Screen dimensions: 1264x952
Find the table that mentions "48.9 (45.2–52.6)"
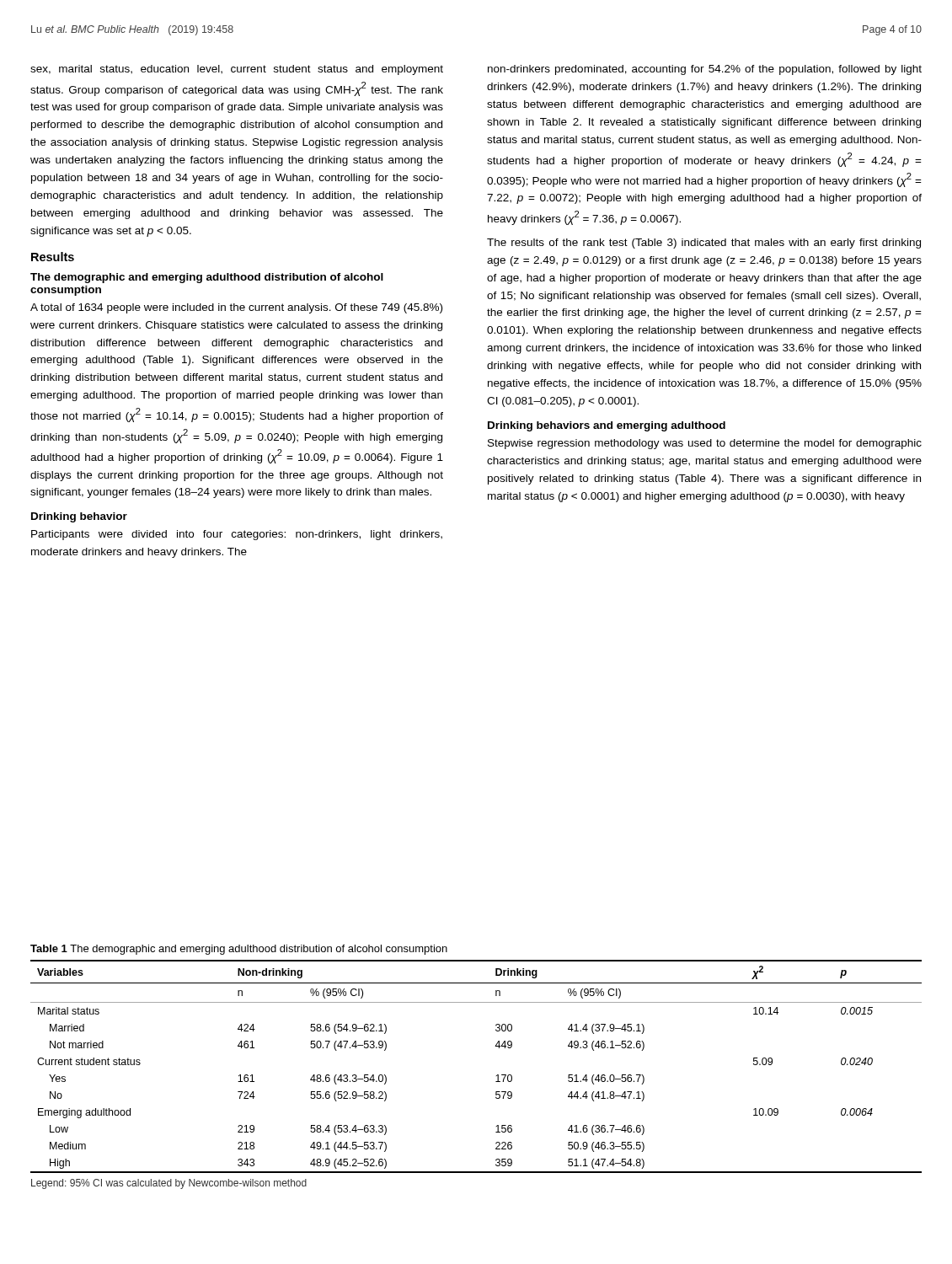(x=476, y=1066)
